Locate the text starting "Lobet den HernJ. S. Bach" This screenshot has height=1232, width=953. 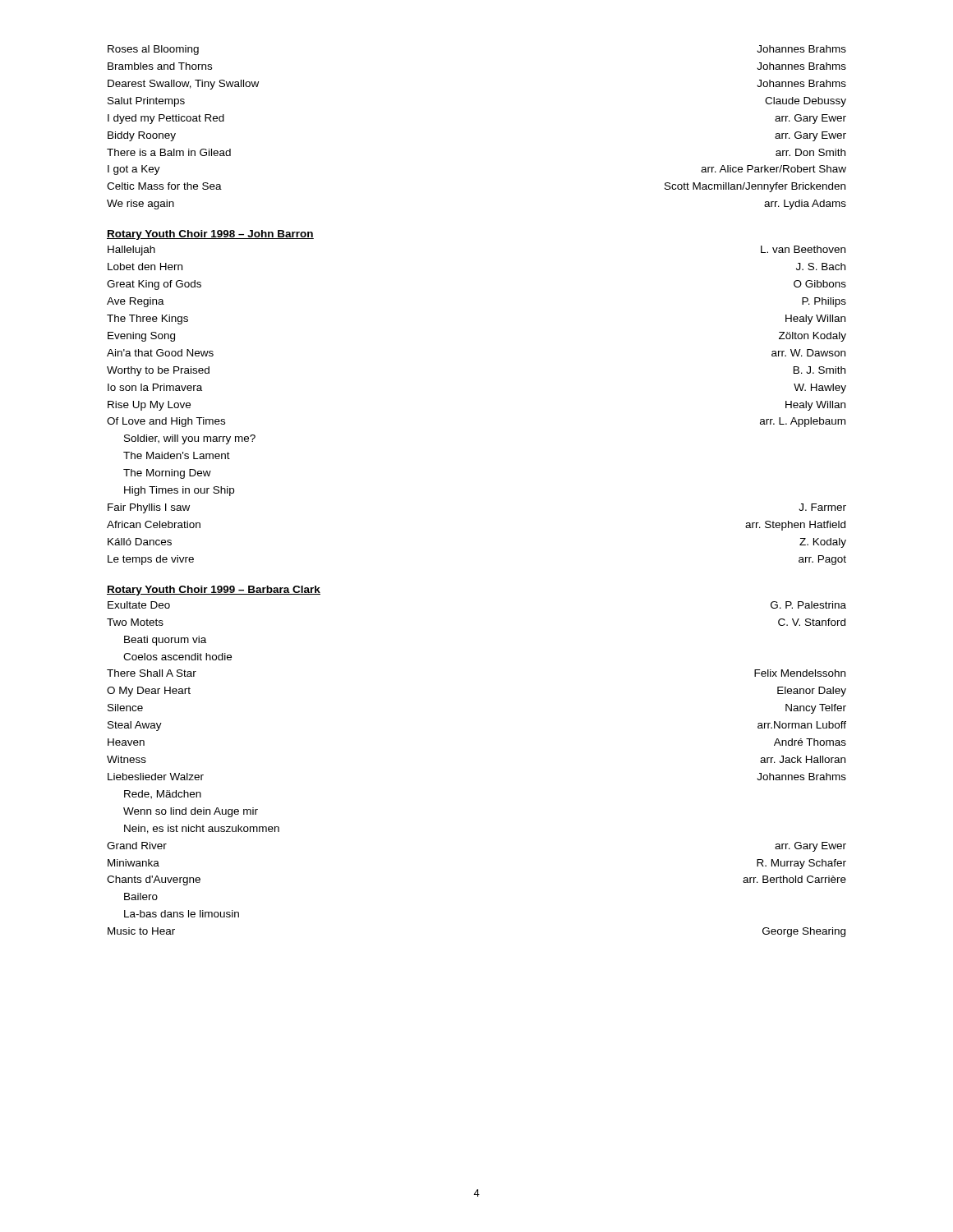pos(147,267)
